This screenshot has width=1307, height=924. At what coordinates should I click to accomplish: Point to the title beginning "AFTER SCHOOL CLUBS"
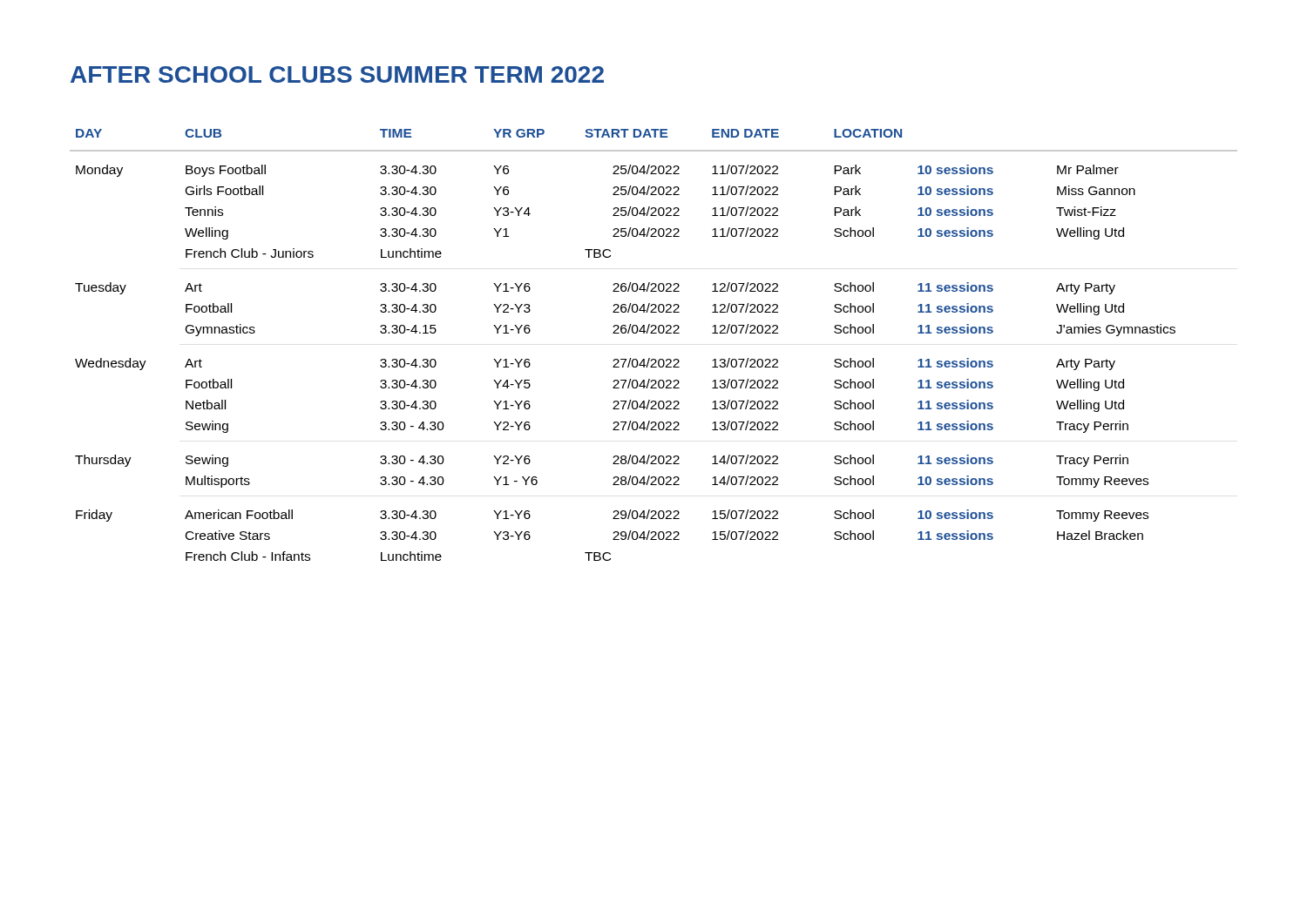tap(337, 74)
